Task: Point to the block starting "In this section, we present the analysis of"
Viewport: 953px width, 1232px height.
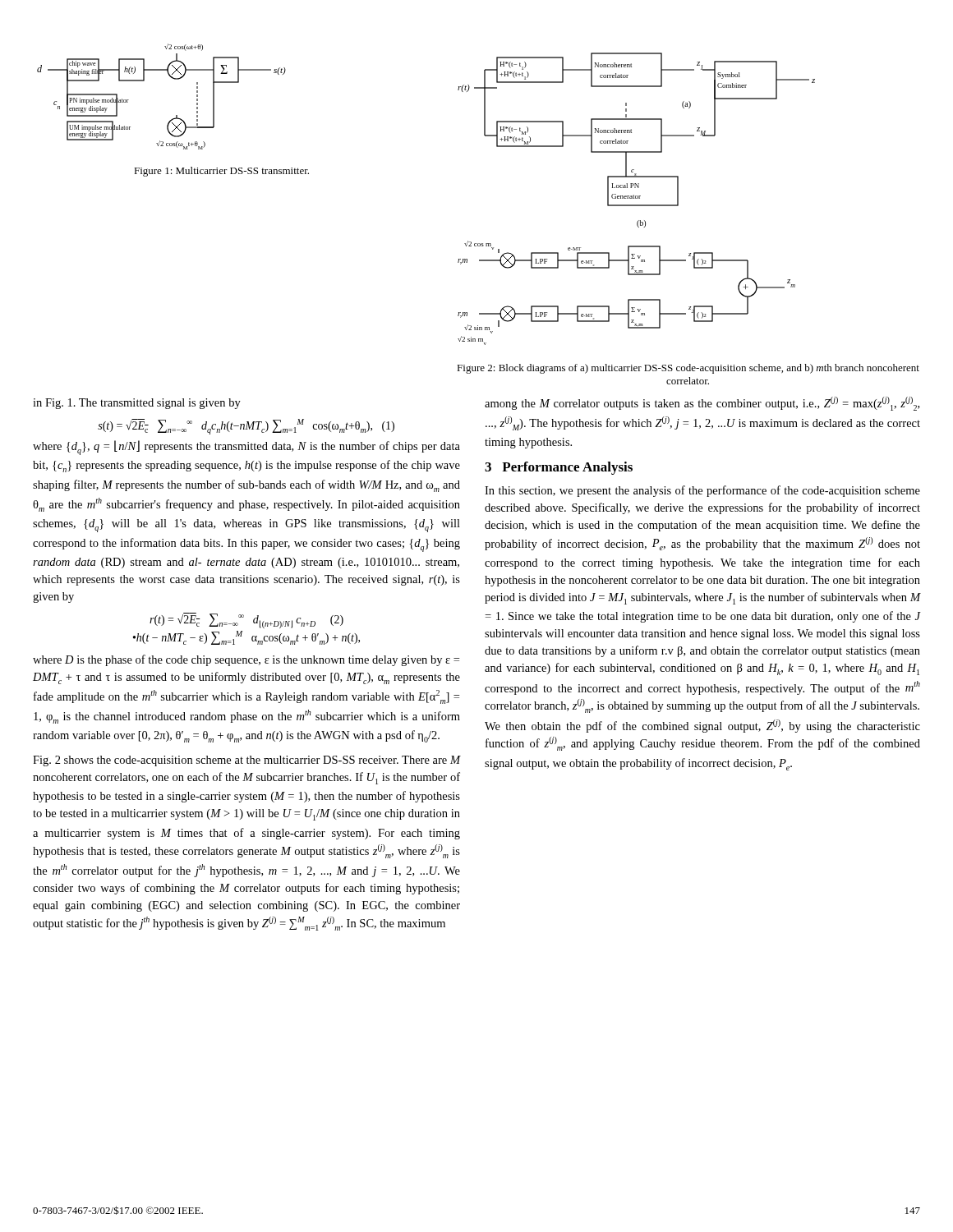Action: tap(702, 628)
